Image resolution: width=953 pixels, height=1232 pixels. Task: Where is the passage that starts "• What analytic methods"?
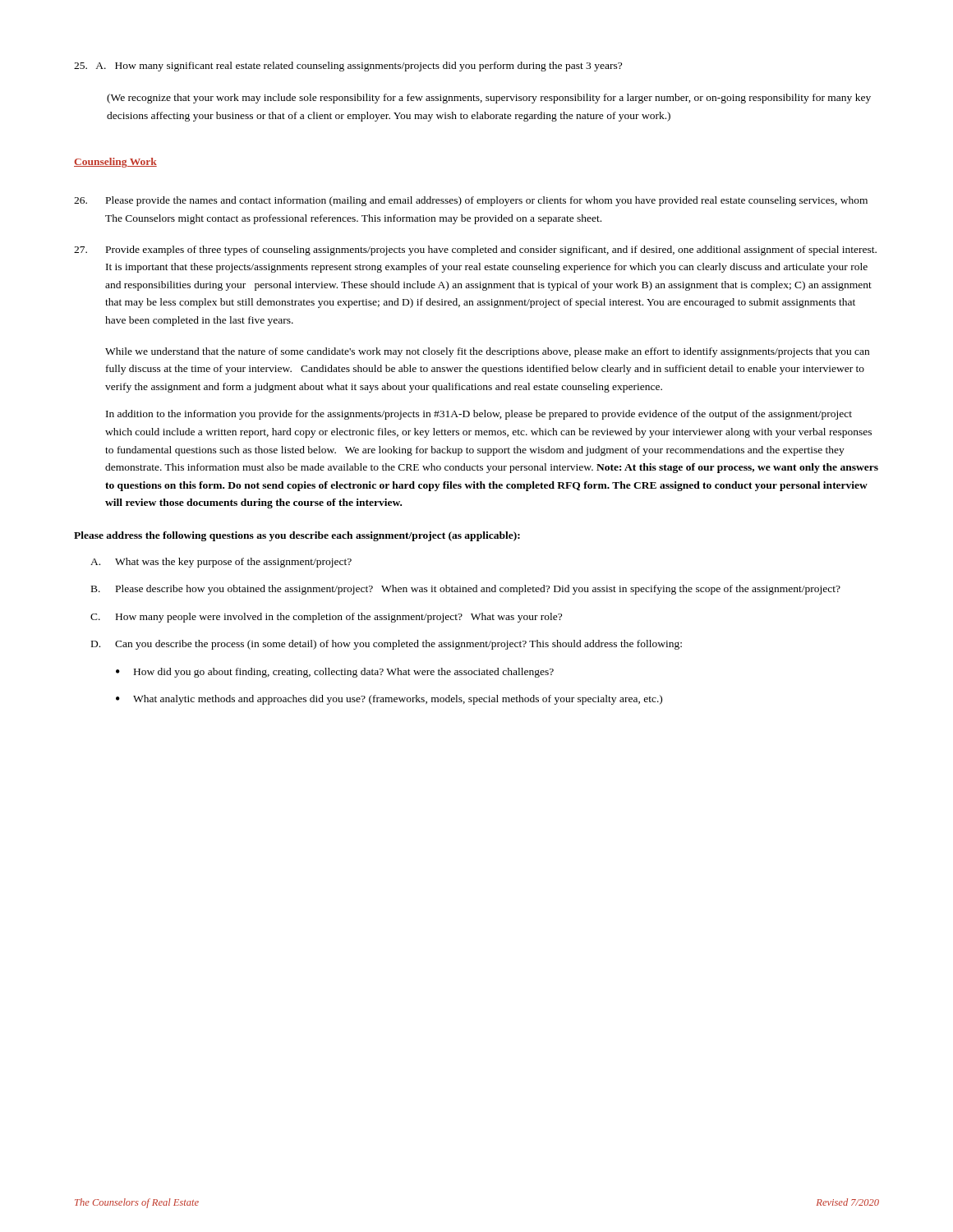tap(497, 700)
